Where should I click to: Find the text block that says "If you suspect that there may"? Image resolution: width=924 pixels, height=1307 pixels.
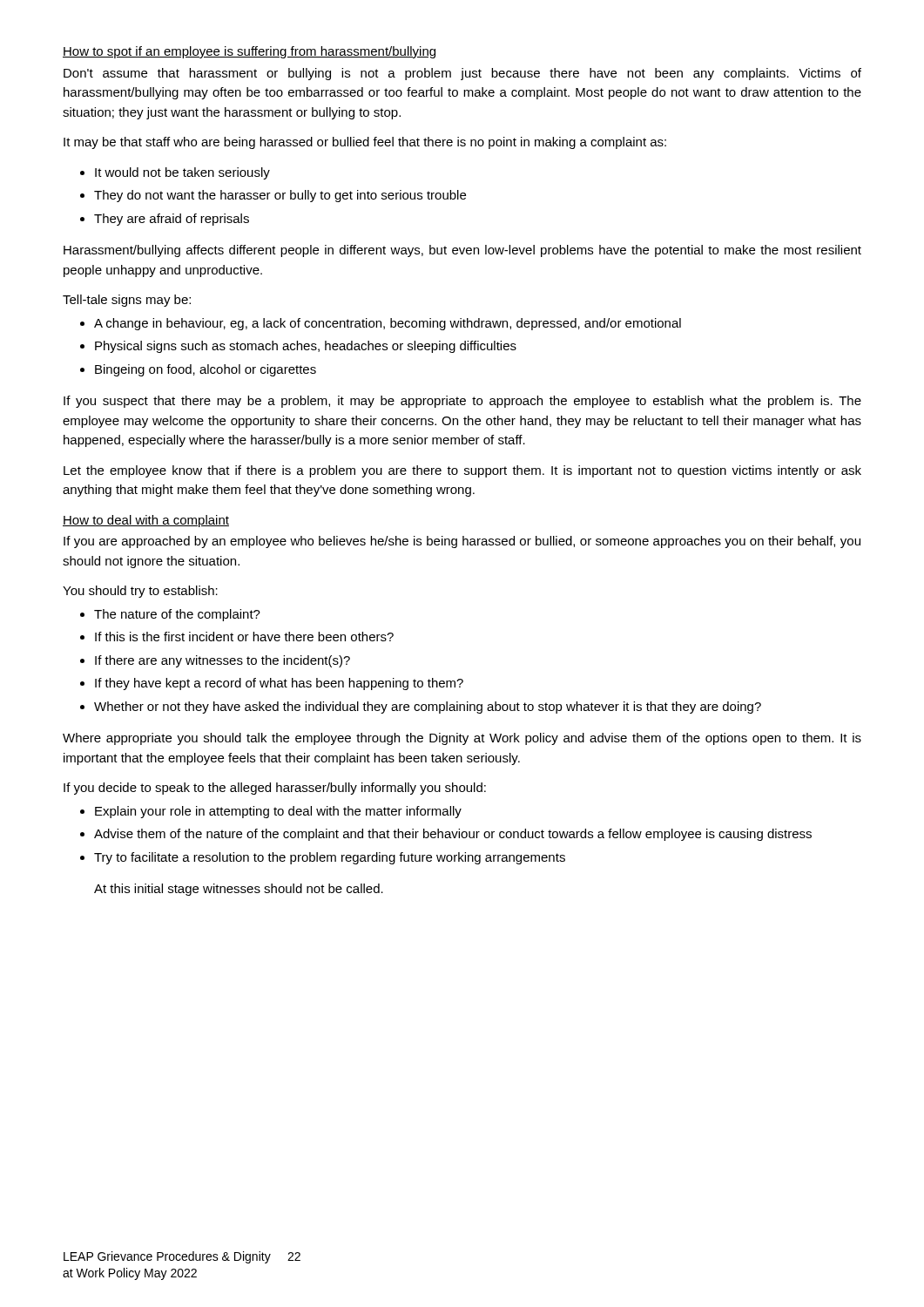point(462,421)
